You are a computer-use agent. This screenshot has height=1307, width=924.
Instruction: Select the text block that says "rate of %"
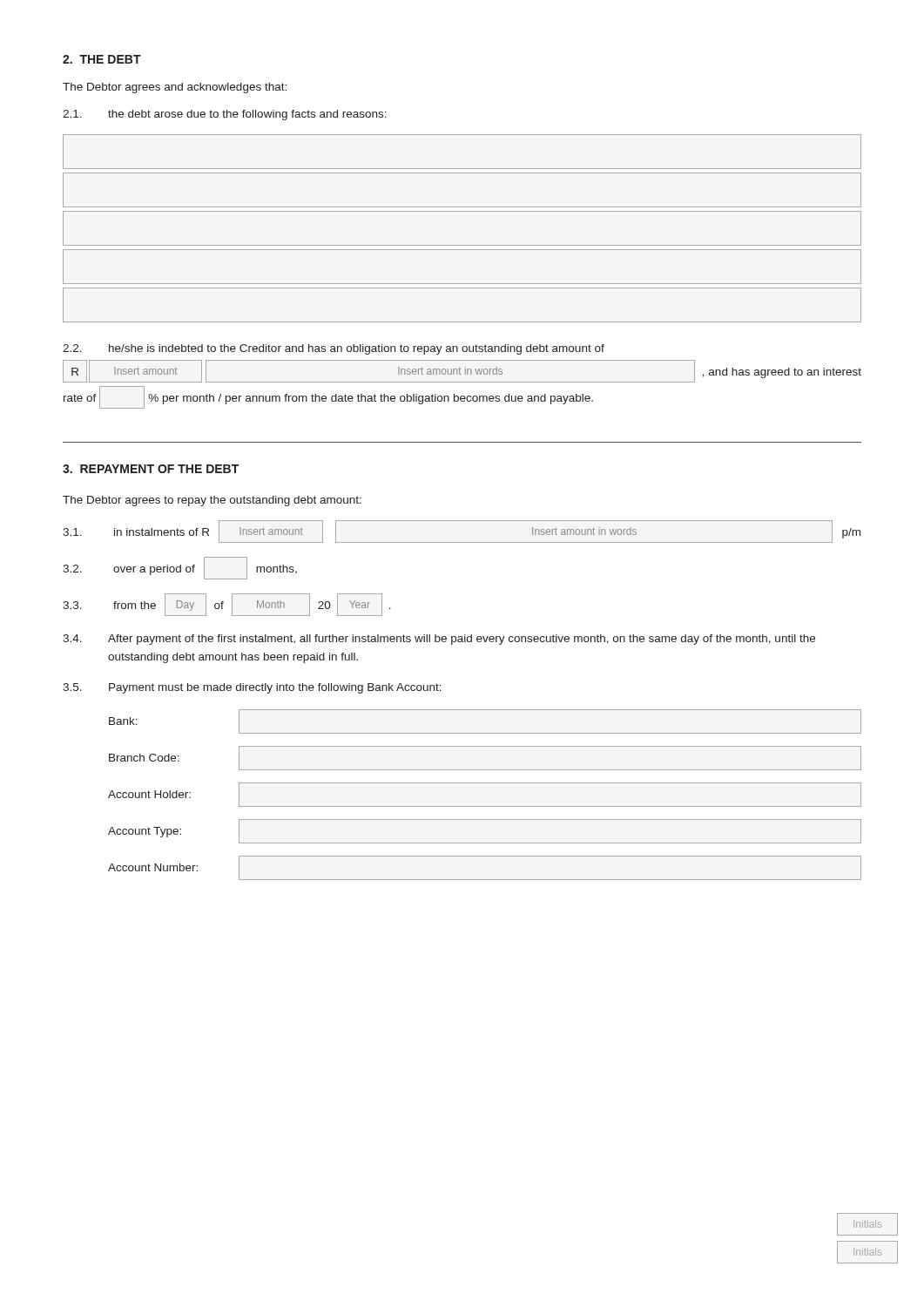click(328, 397)
